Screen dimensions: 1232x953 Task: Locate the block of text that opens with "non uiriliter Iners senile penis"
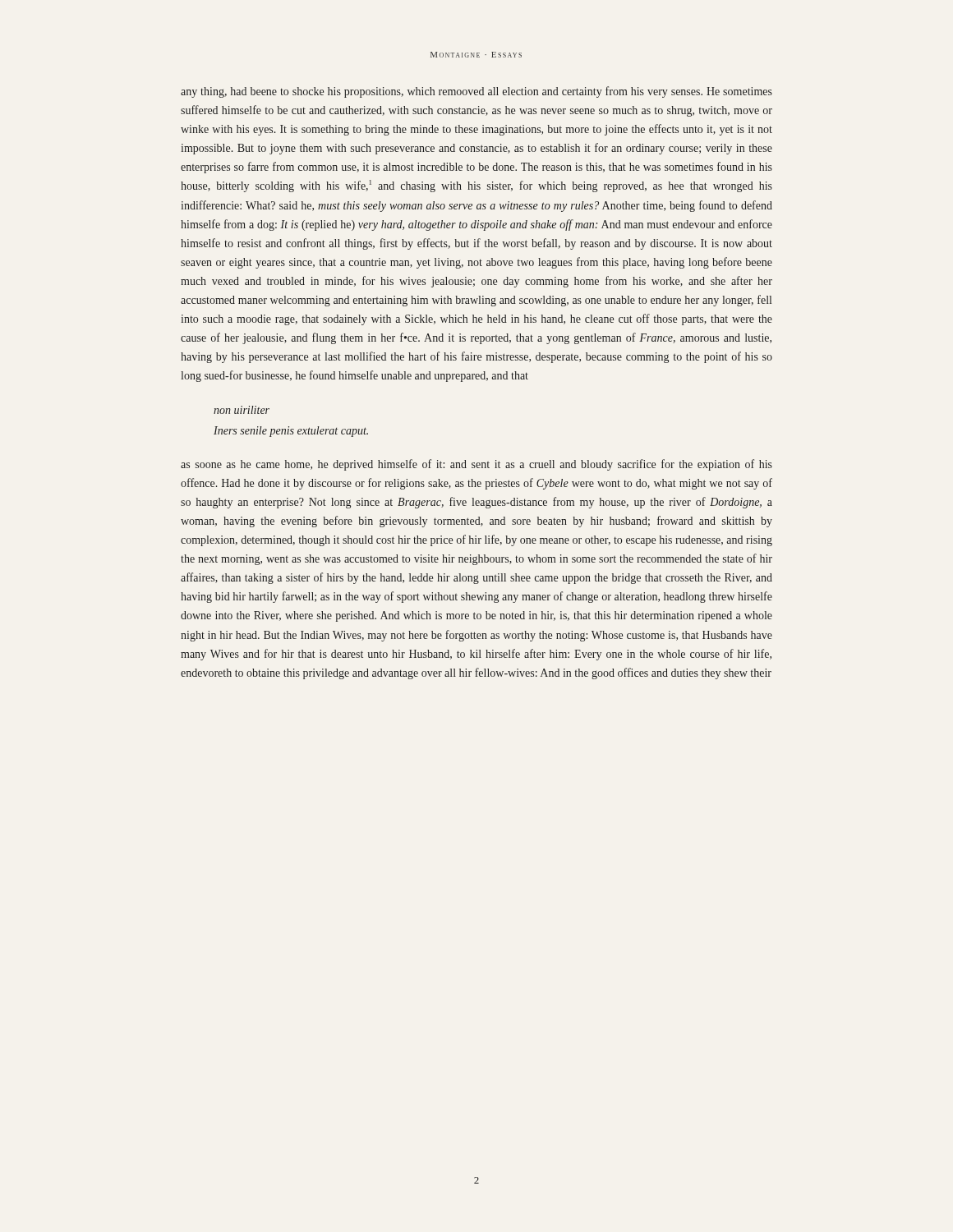tap(242, 410)
